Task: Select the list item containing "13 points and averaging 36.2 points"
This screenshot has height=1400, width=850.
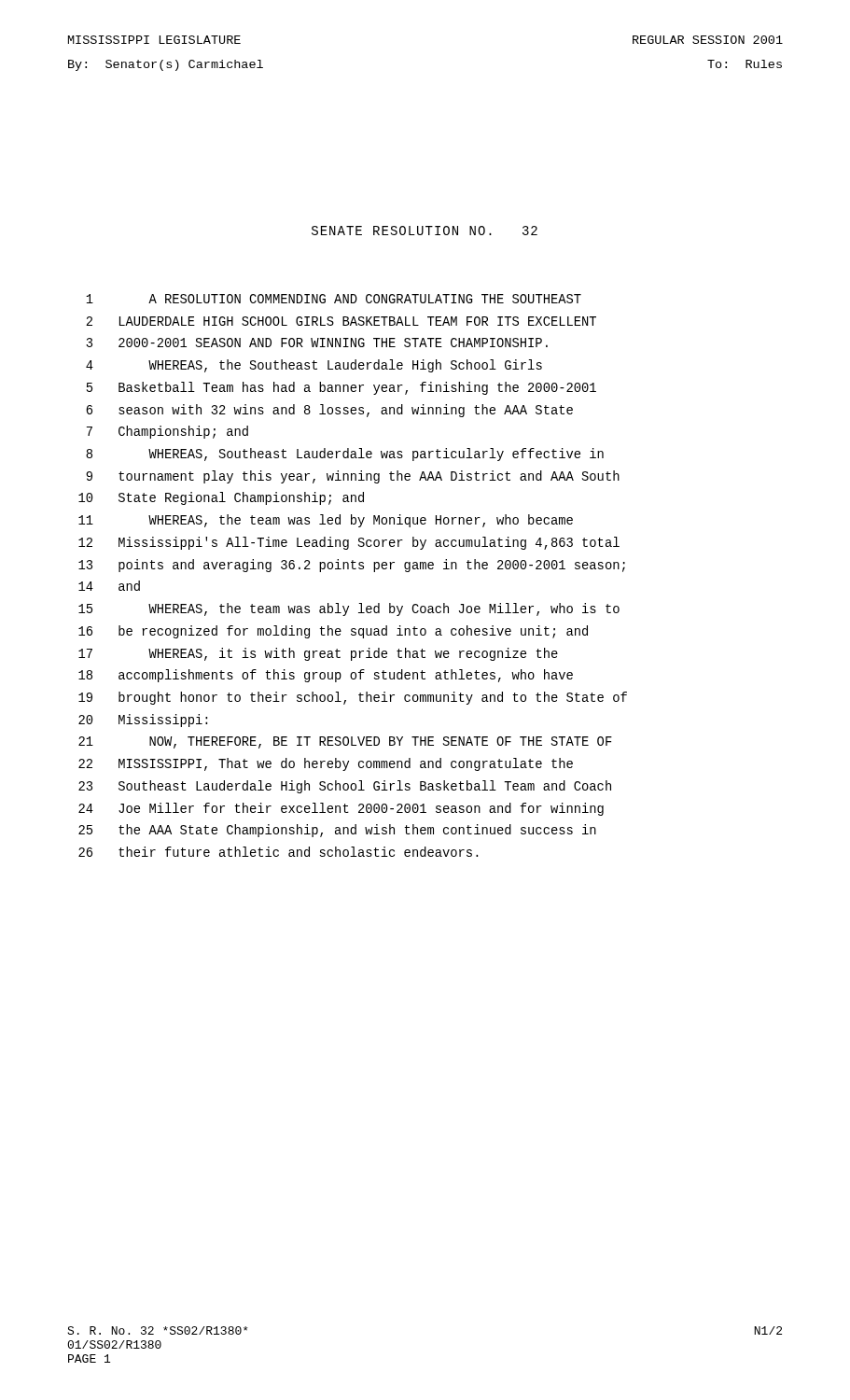Action: coord(425,566)
